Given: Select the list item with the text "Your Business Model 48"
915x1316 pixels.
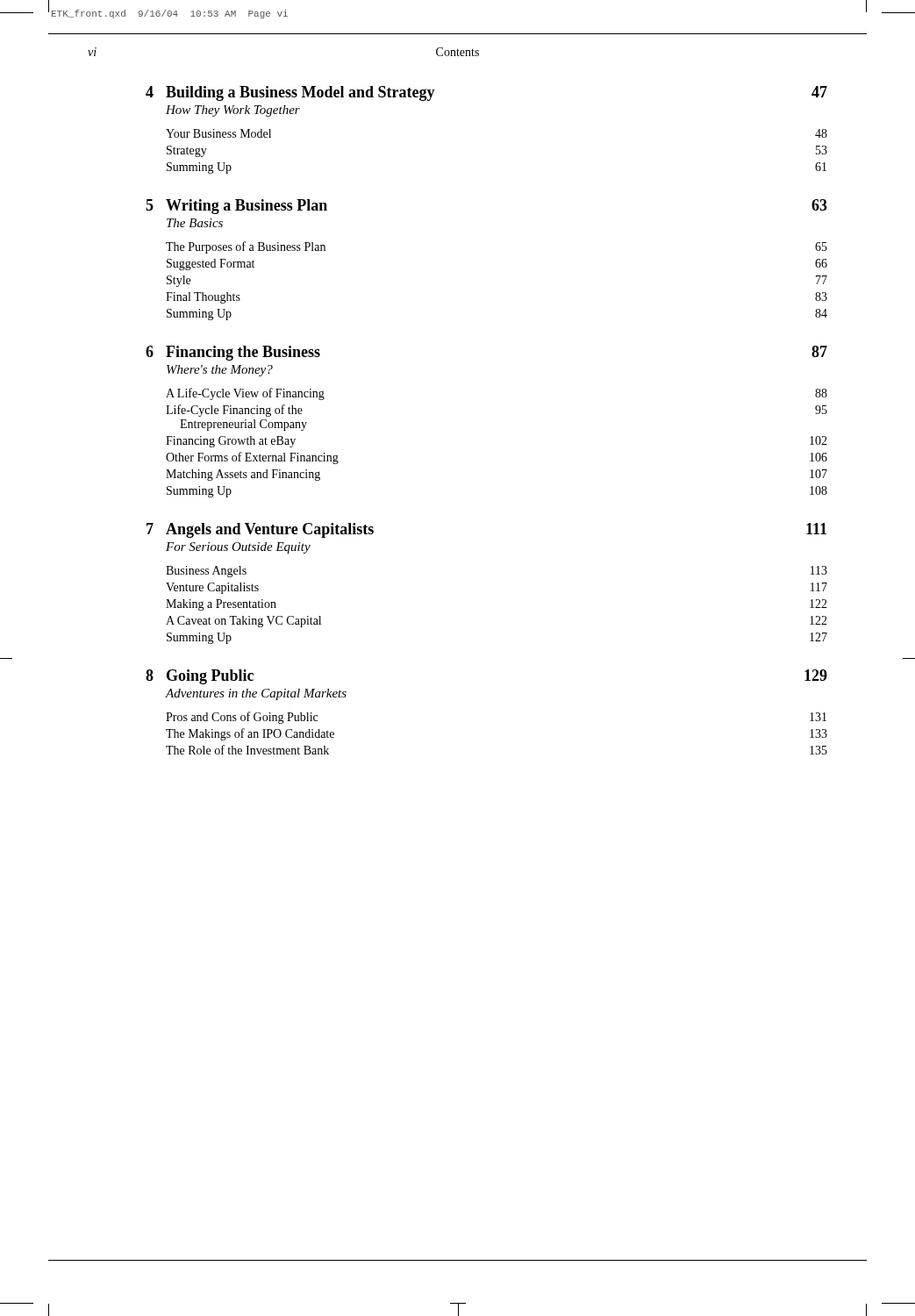Looking at the screenshot, I should pos(218,132).
